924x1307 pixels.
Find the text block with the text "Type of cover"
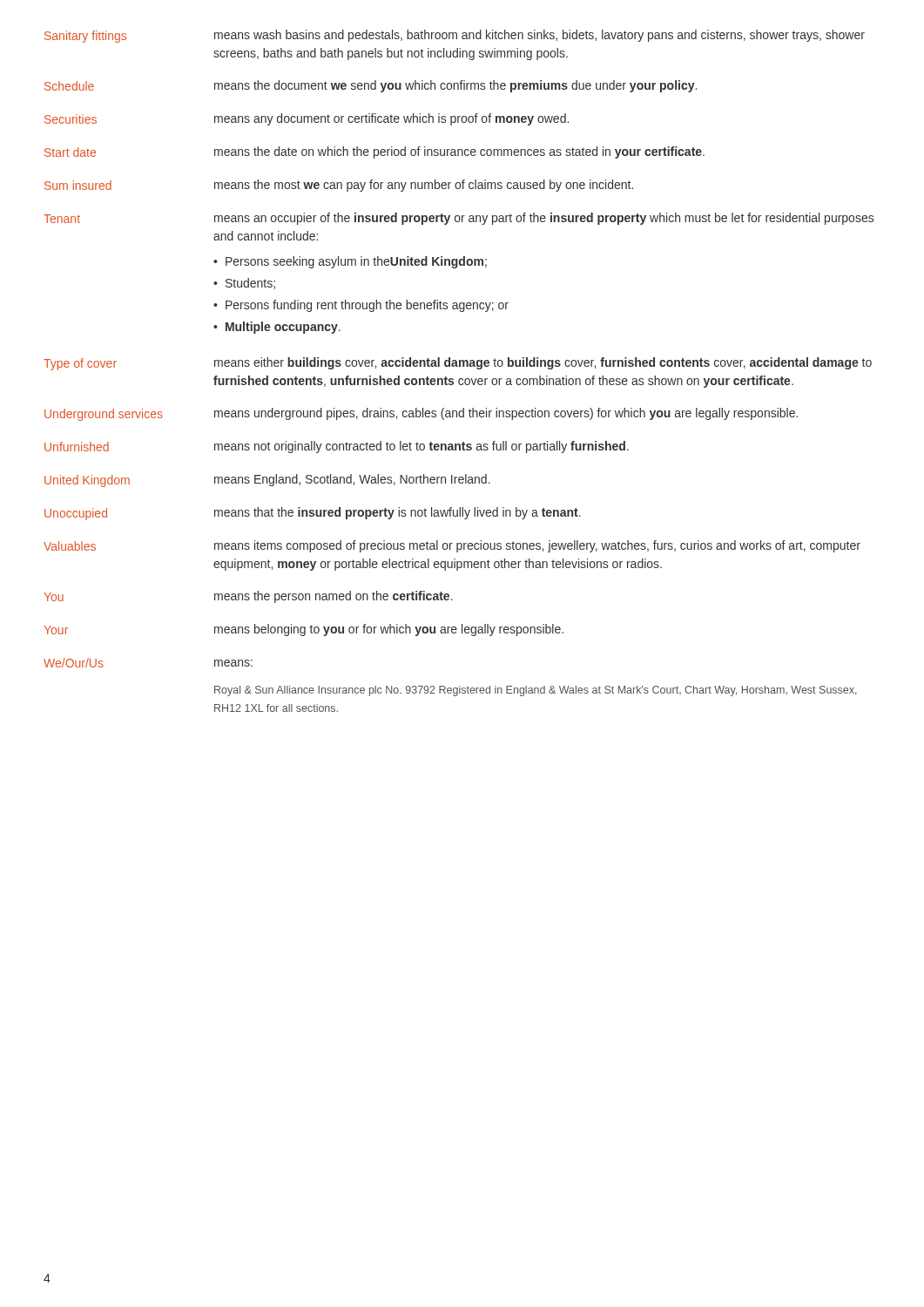(x=462, y=372)
